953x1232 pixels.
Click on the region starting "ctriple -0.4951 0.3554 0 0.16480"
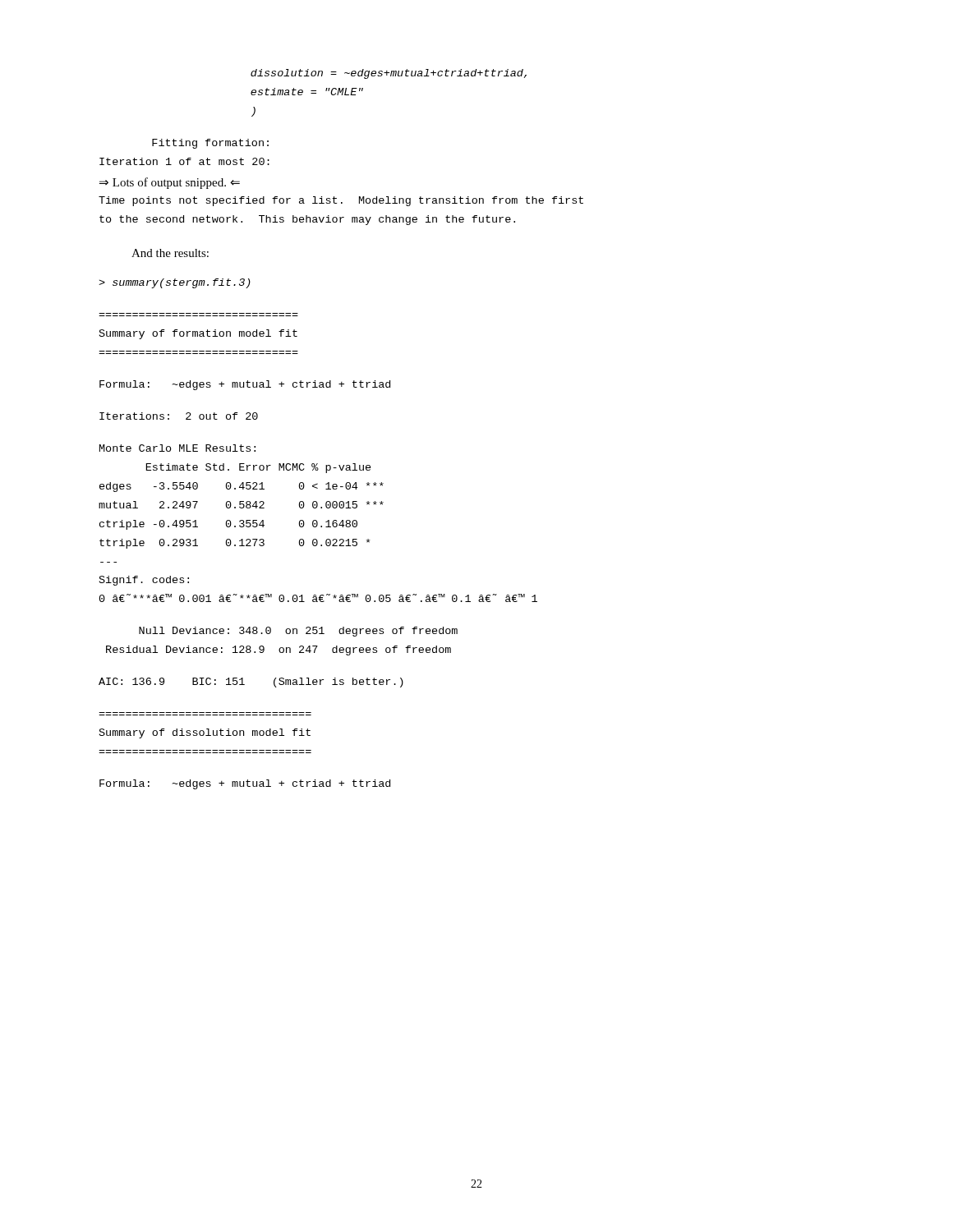tap(228, 524)
